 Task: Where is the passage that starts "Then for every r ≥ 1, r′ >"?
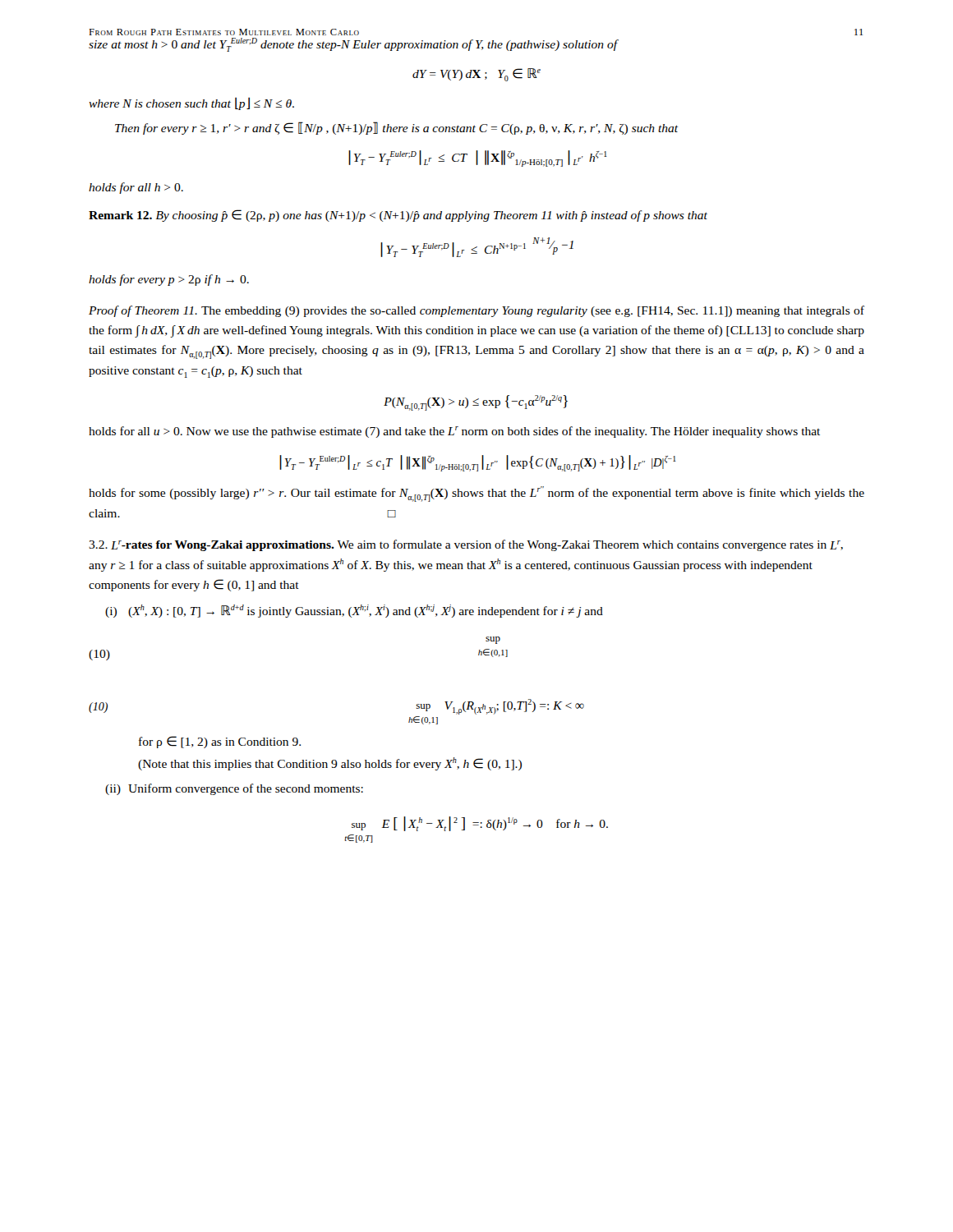(396, 127)
